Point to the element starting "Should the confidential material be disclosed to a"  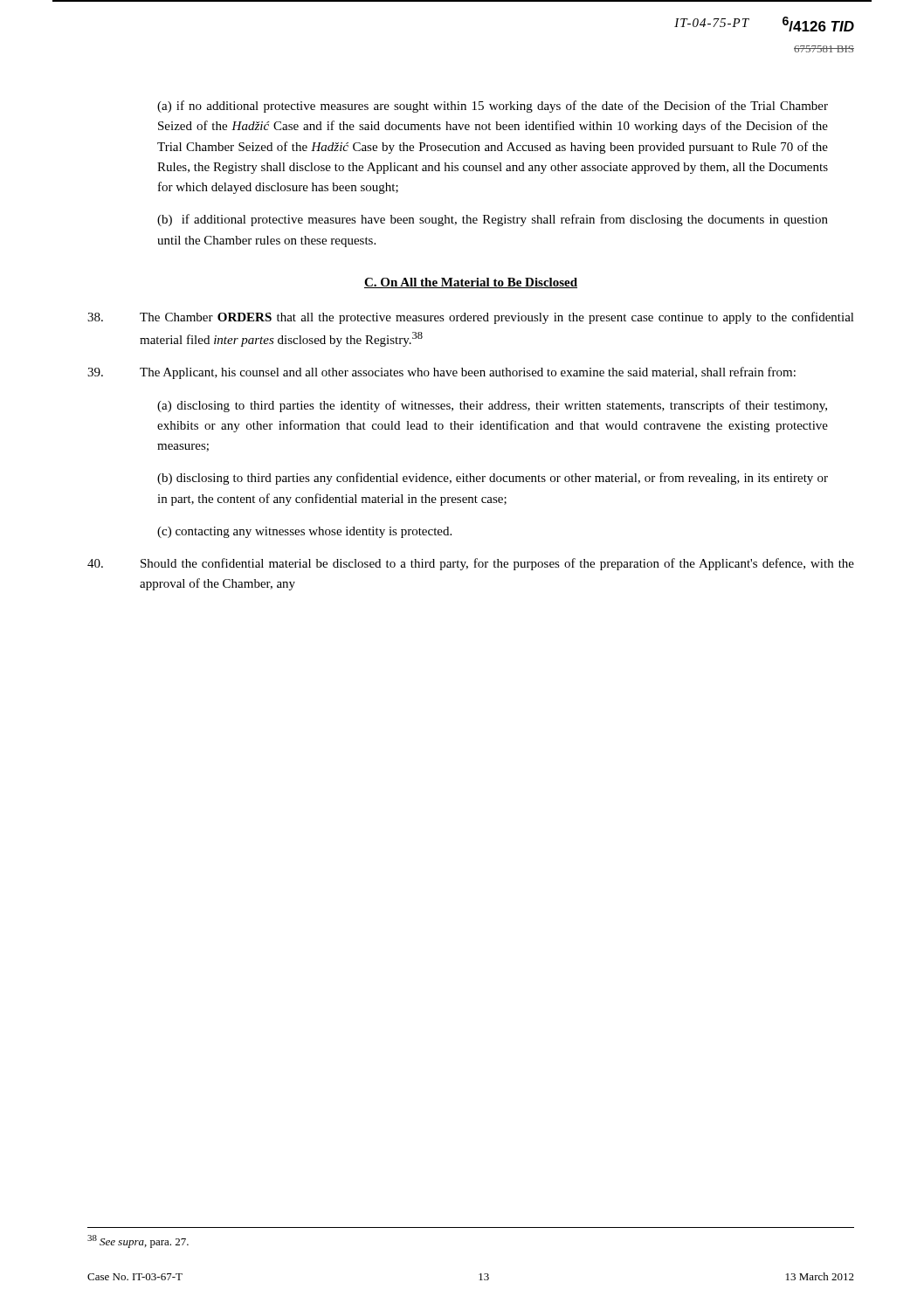471,574
